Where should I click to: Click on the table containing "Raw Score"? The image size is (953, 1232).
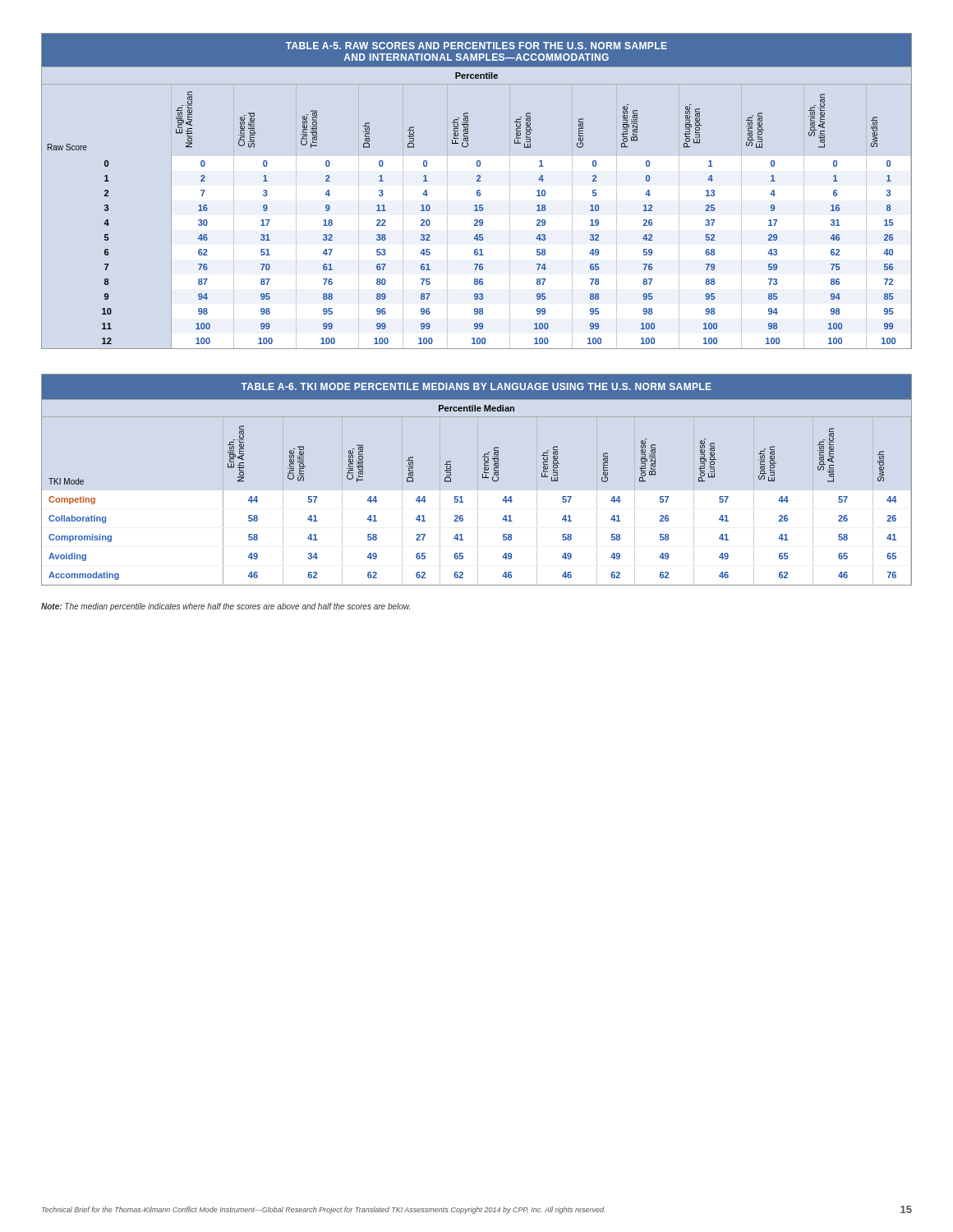click(476, 191)
